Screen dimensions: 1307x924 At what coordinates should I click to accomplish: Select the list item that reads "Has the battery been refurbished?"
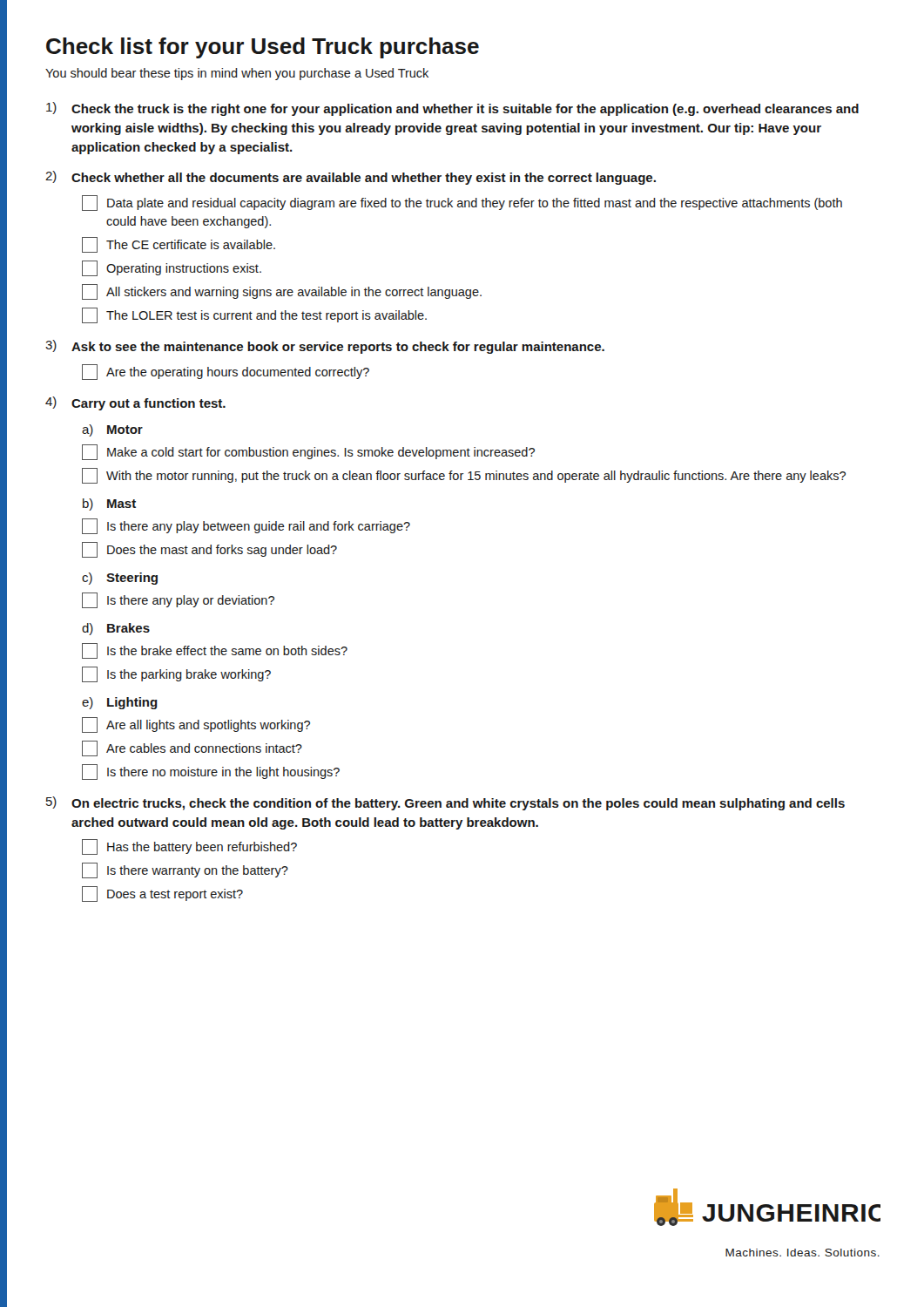pos(190,848)
